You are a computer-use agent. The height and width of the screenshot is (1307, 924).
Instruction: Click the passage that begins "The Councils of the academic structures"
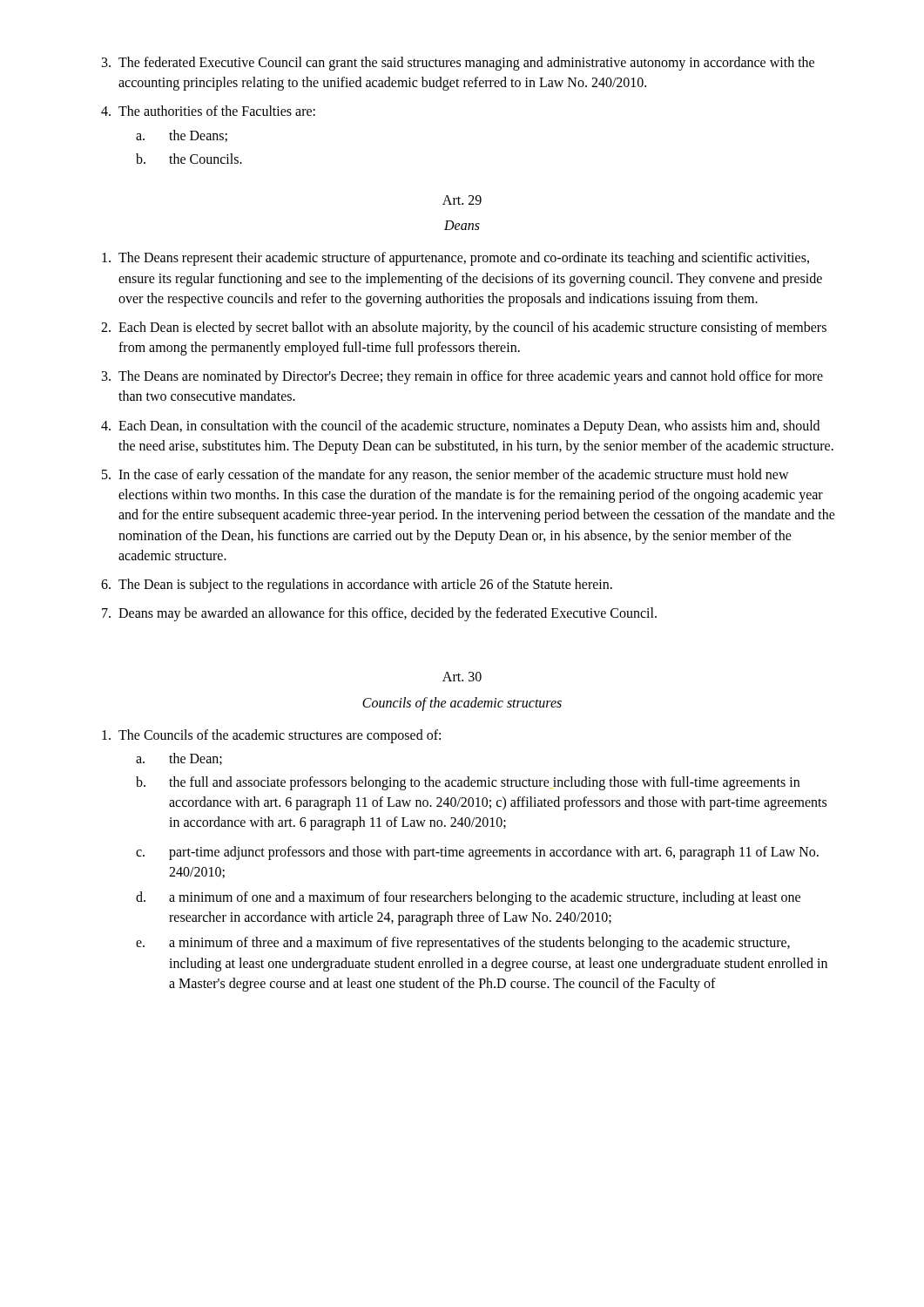[462, 862]
